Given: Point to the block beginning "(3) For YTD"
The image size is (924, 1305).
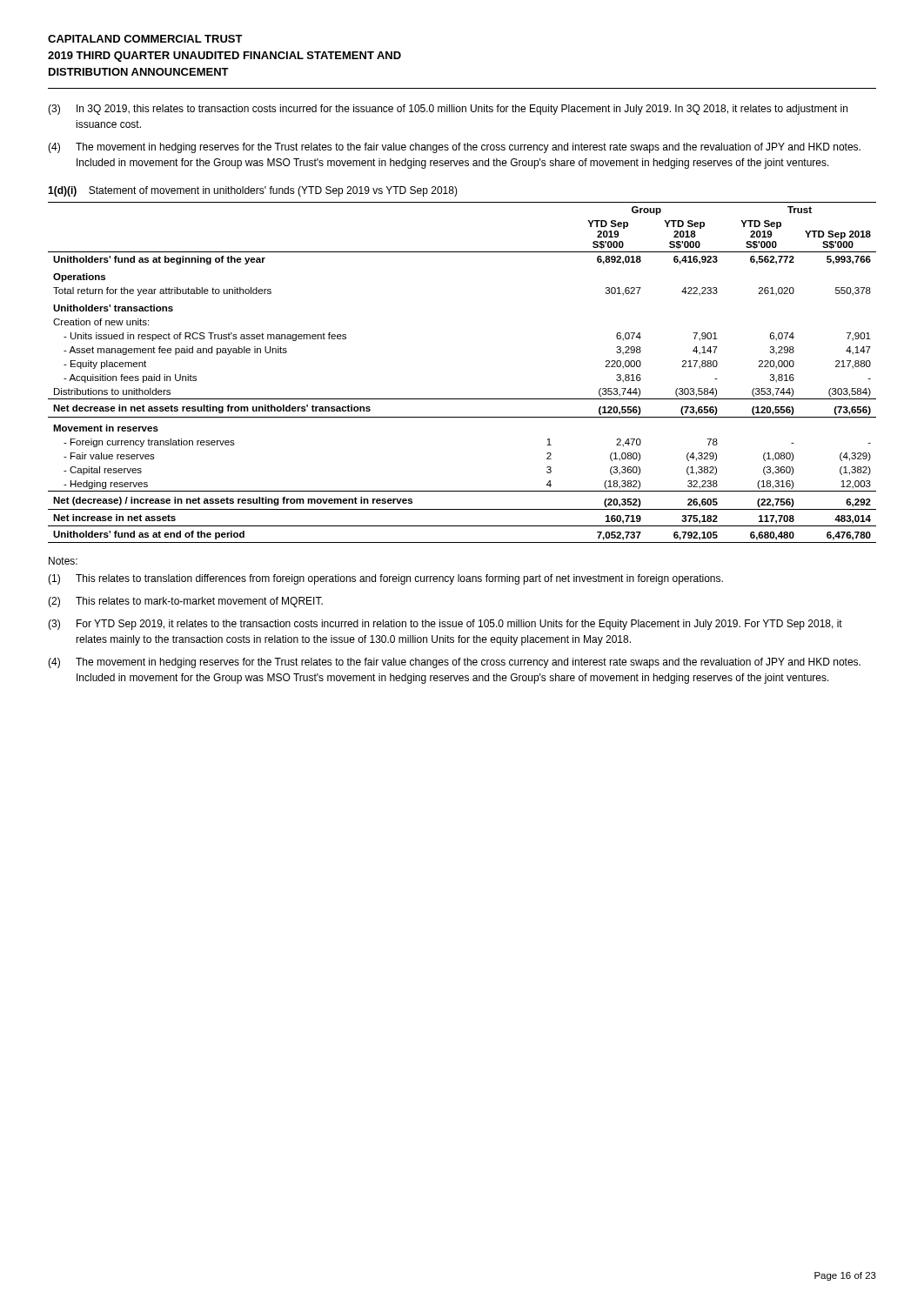Looking at the screenshot, I should 462,631.
